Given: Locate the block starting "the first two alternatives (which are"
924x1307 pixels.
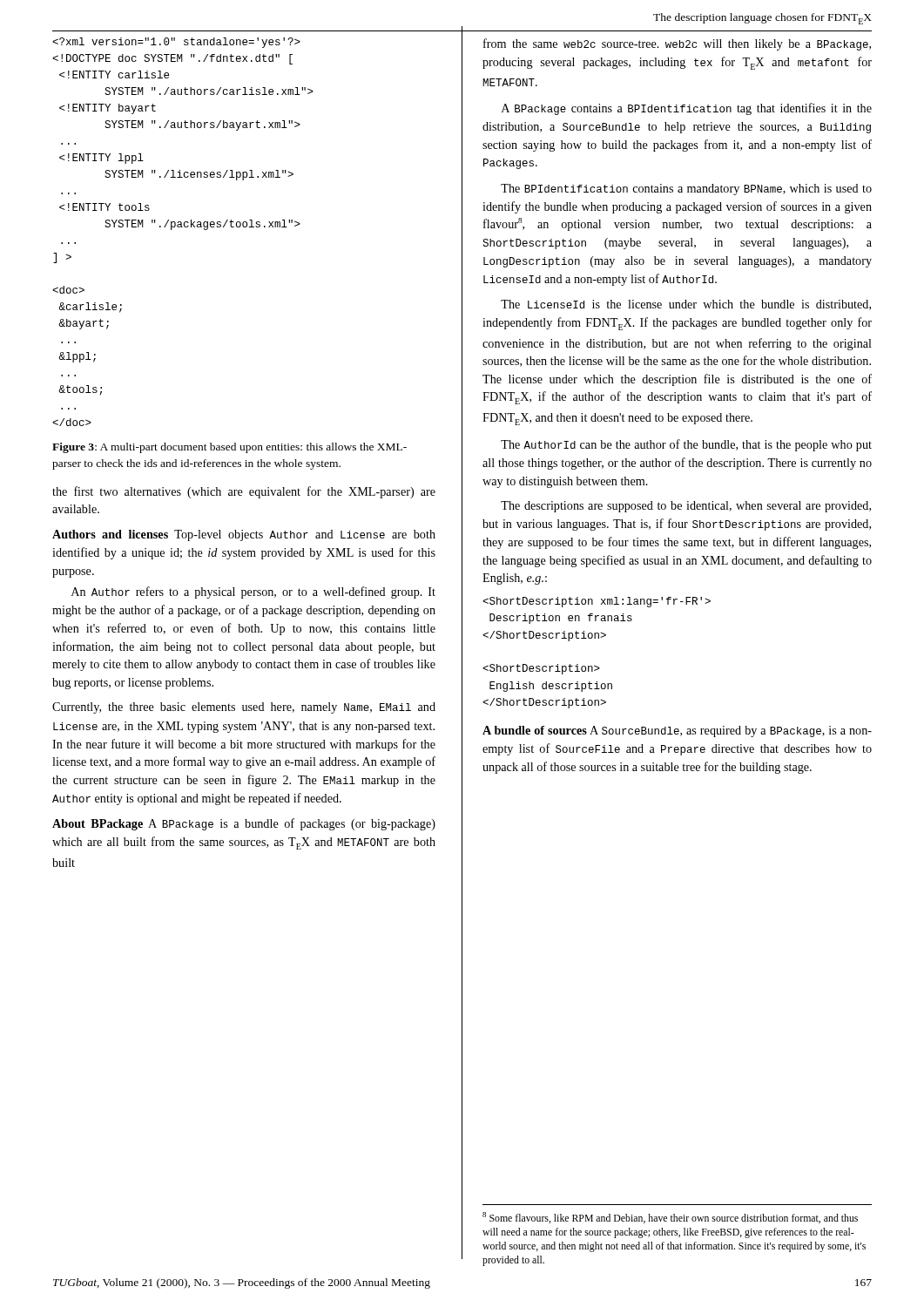Looking at the screenshot, I should pos(244,500).
